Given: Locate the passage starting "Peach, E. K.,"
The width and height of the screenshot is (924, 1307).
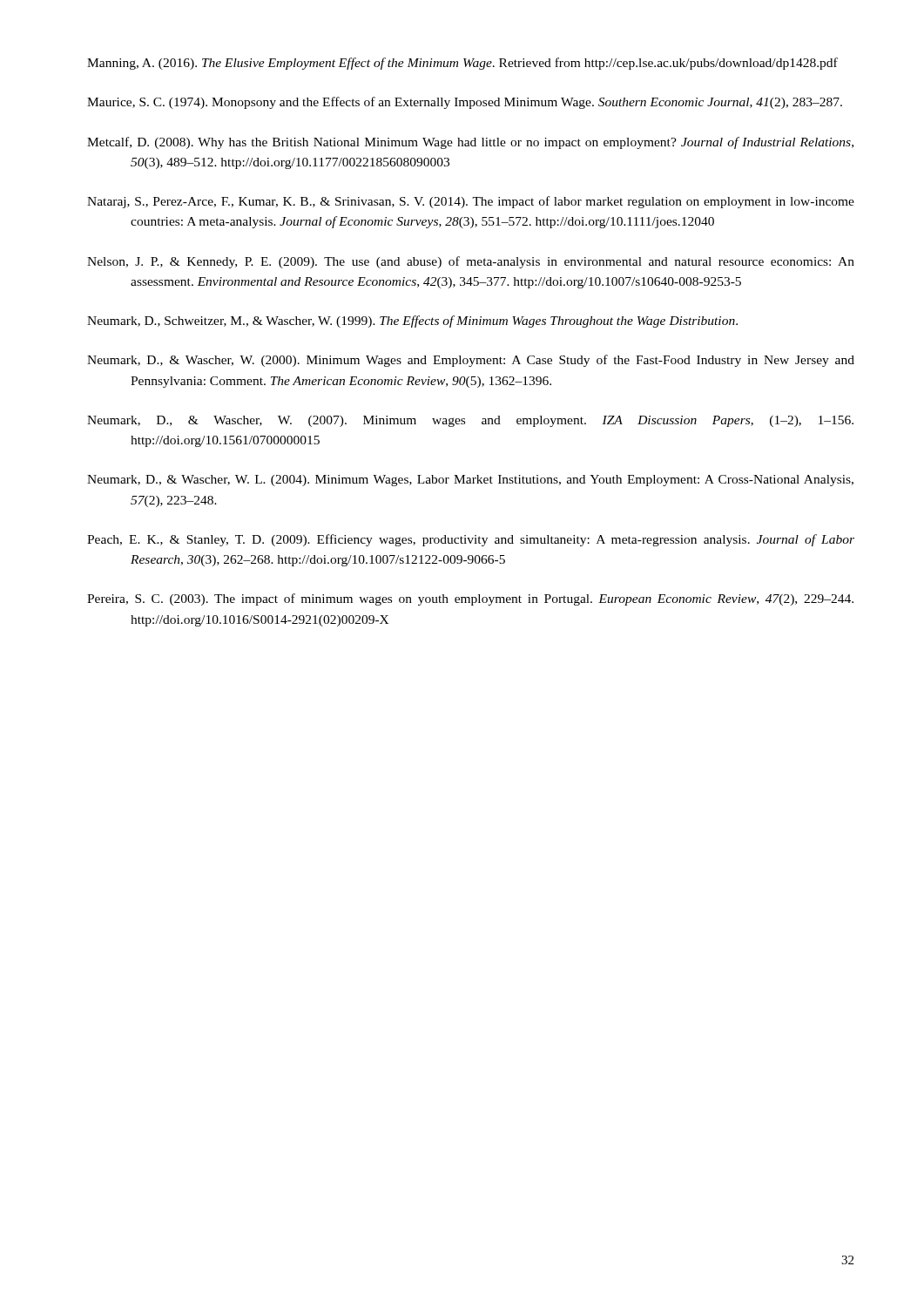Looking at the screenshot, I should coord(471,549).
